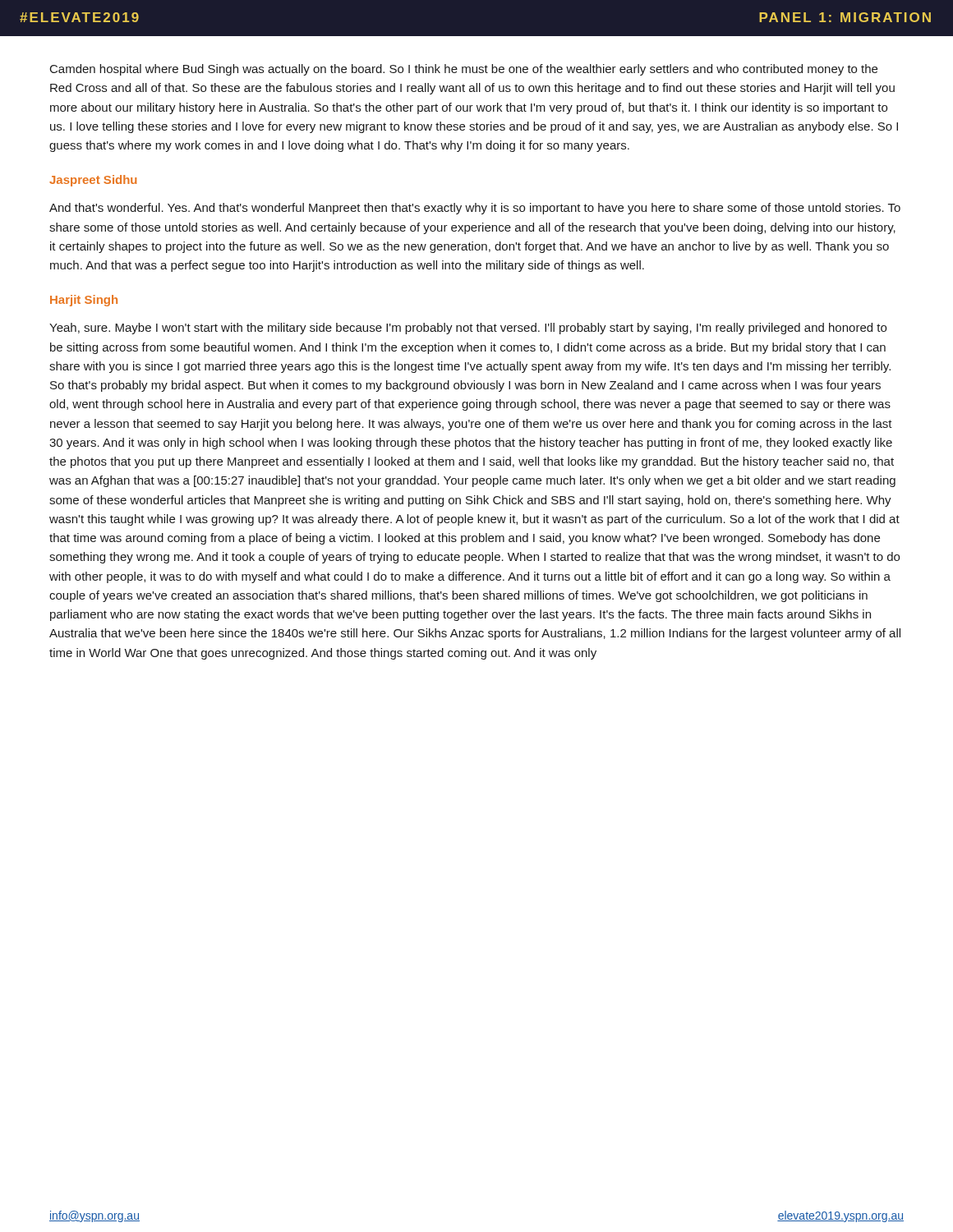Navigate to the text block starting "And that's wonderful."
Image resolution: width=953 pixels, height=1232 pixels.
(475, 236)
